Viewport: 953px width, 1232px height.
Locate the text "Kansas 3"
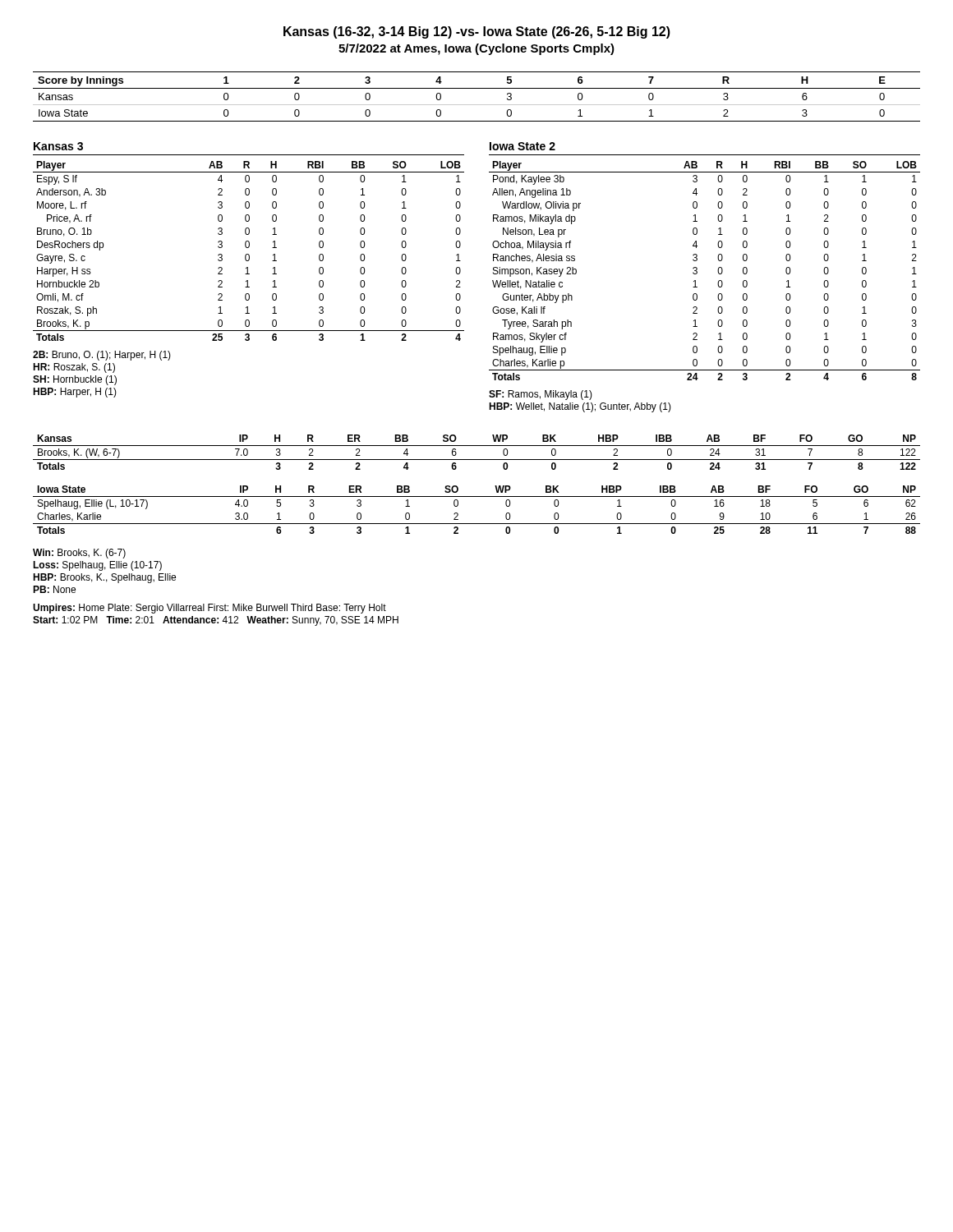click(x=249, y=147)
